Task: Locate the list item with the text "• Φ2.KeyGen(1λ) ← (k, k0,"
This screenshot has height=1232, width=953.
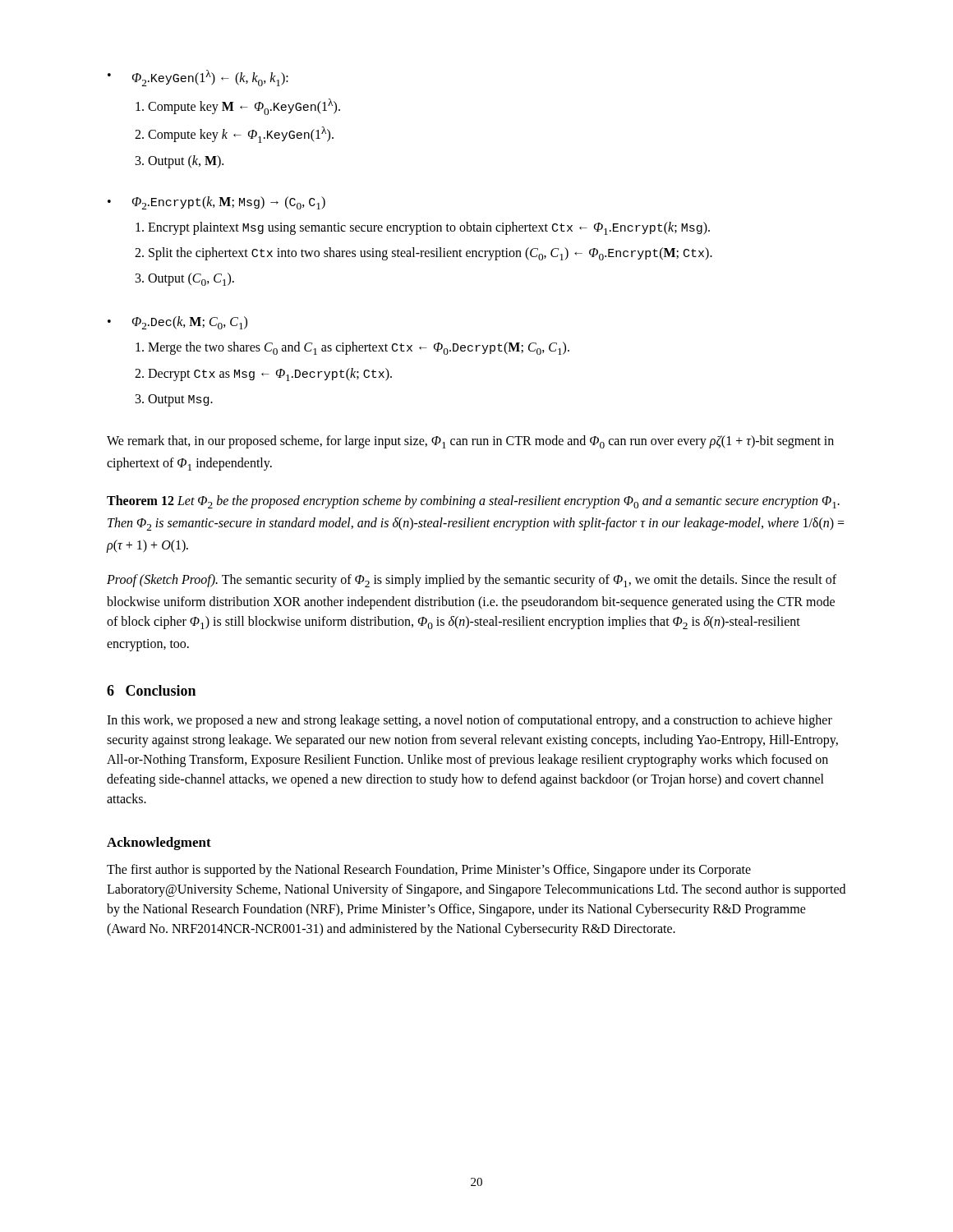Action: click(x=198, y=78)
